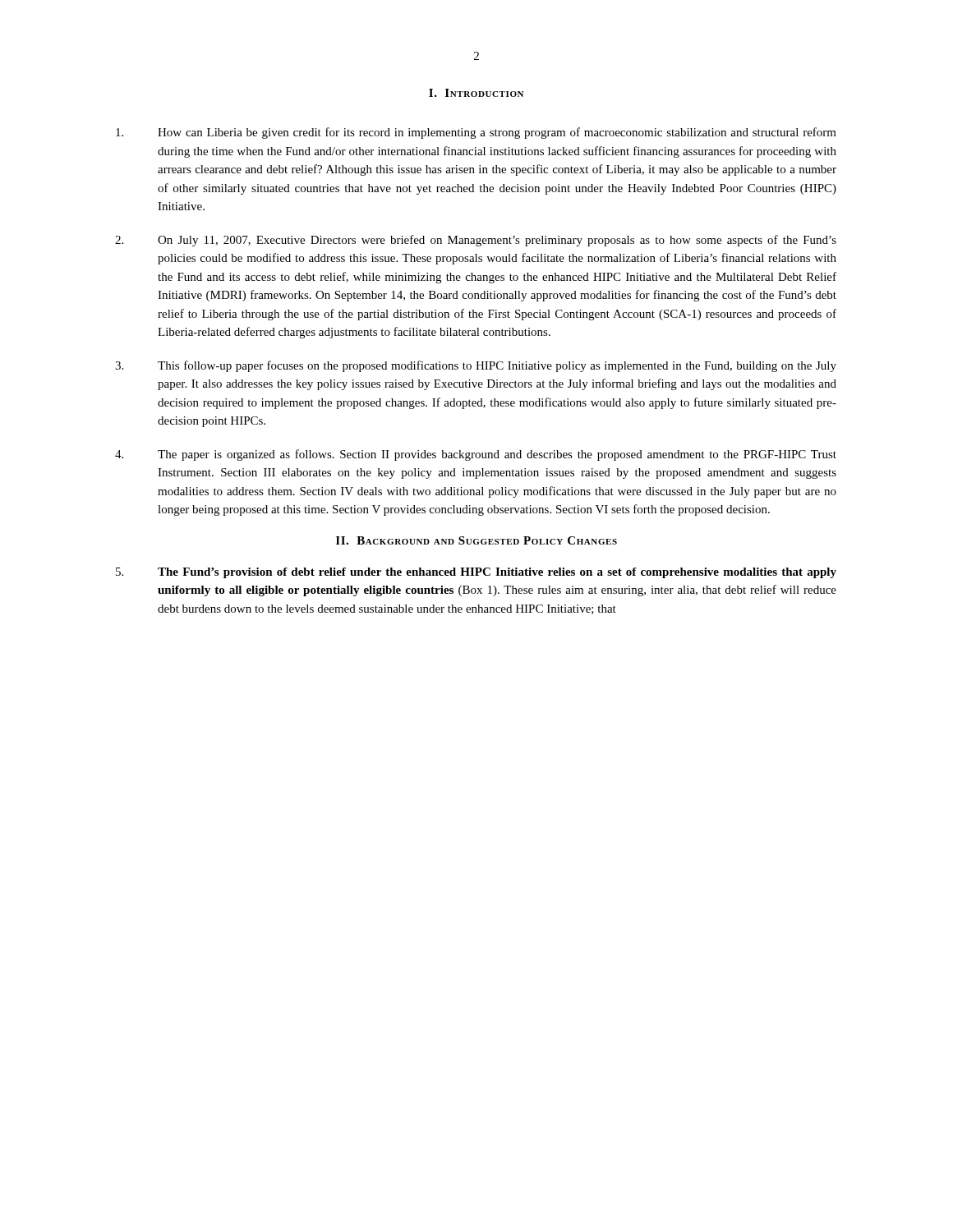Select the passage starting "How can Liberia be given credit for its"
The height and width of the screenshot is (1232, 953).
point(476,169)
